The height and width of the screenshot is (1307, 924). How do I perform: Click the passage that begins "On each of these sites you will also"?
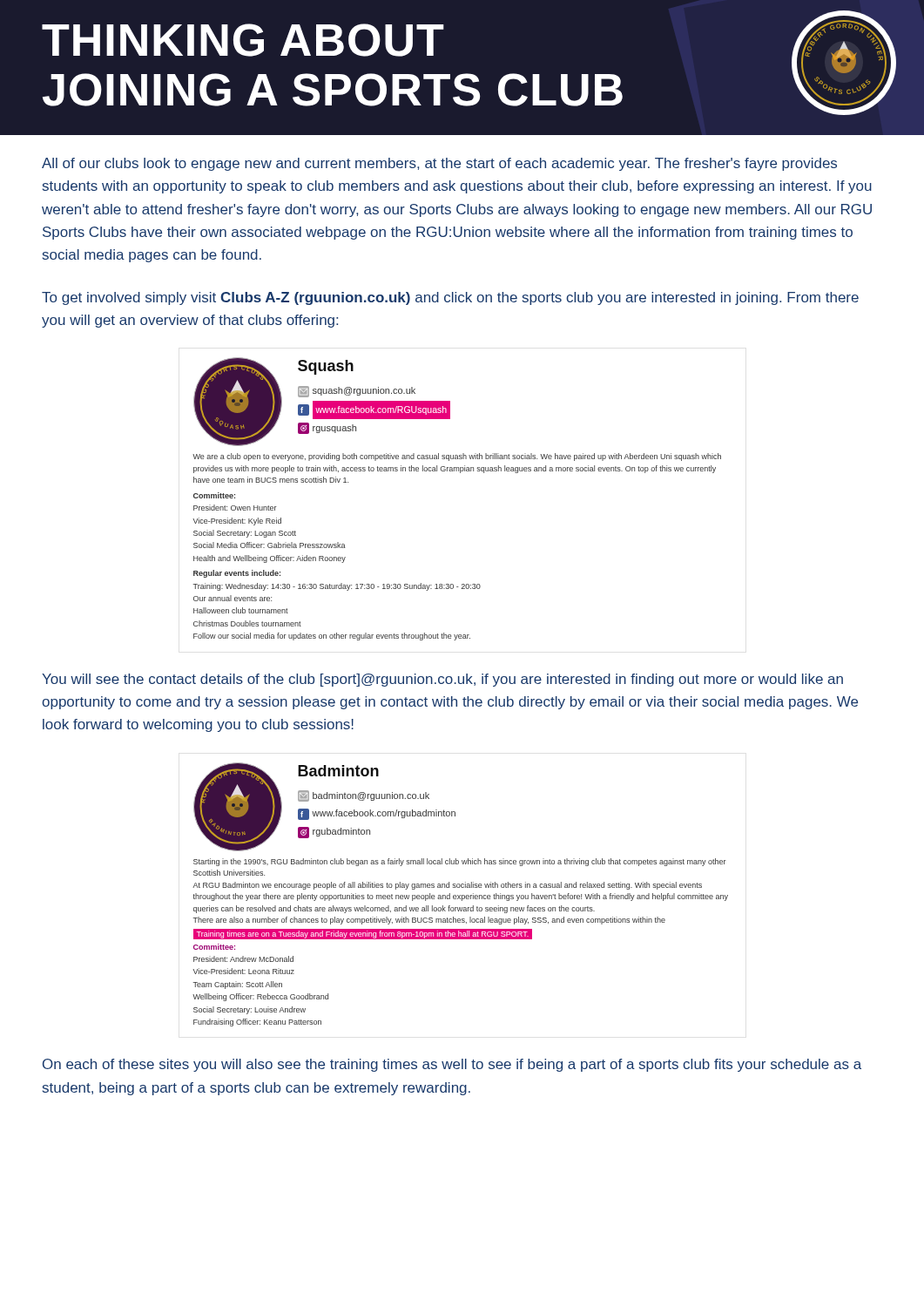(x=452, y=1076)
